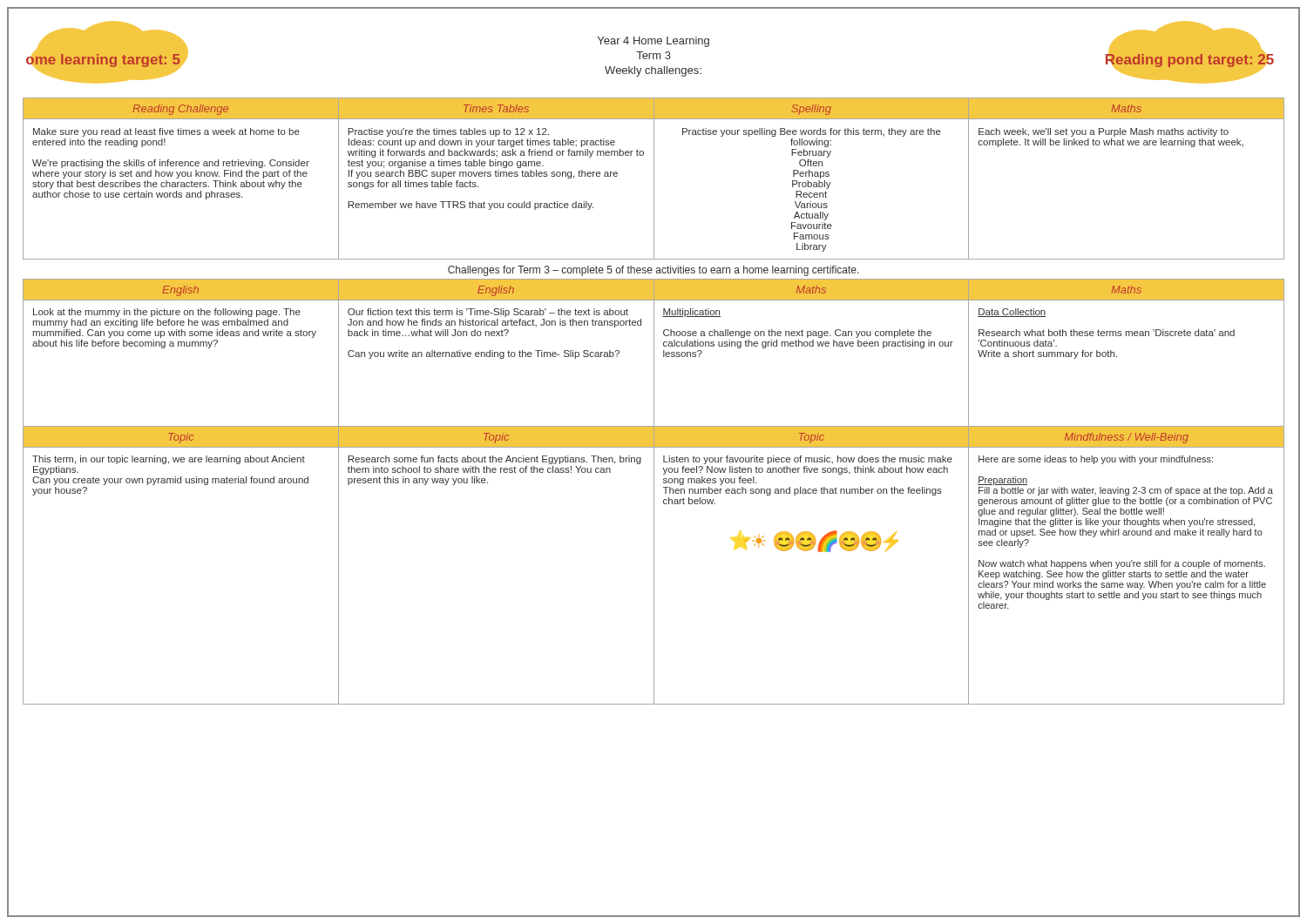Locate the text "Reading pond target: 25"
The image size is (1307, 924).
1159,49
